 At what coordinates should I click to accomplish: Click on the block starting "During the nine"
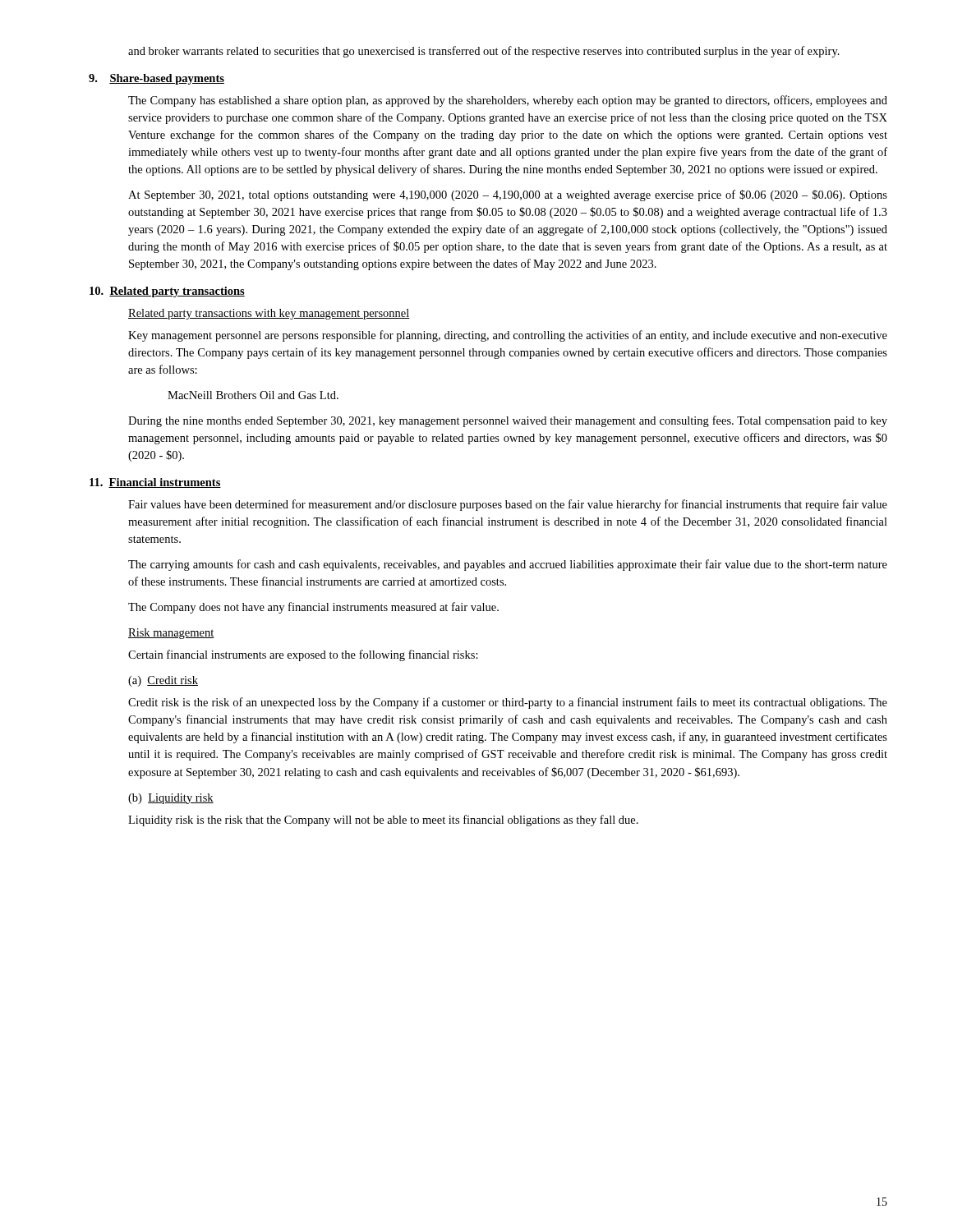(508, 438)
